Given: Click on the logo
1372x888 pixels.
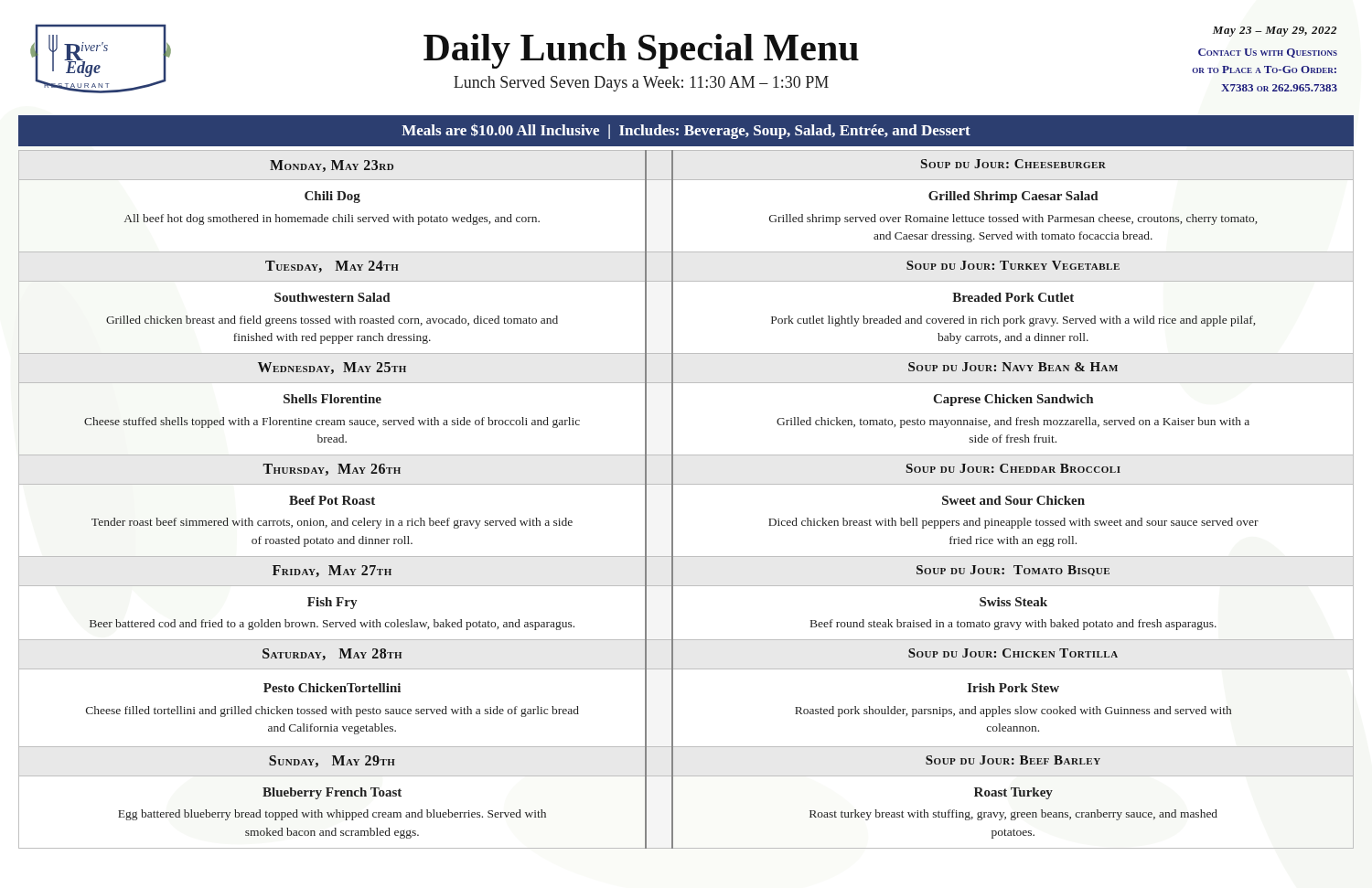Looking at the screenshot, I should click(110, 59).
